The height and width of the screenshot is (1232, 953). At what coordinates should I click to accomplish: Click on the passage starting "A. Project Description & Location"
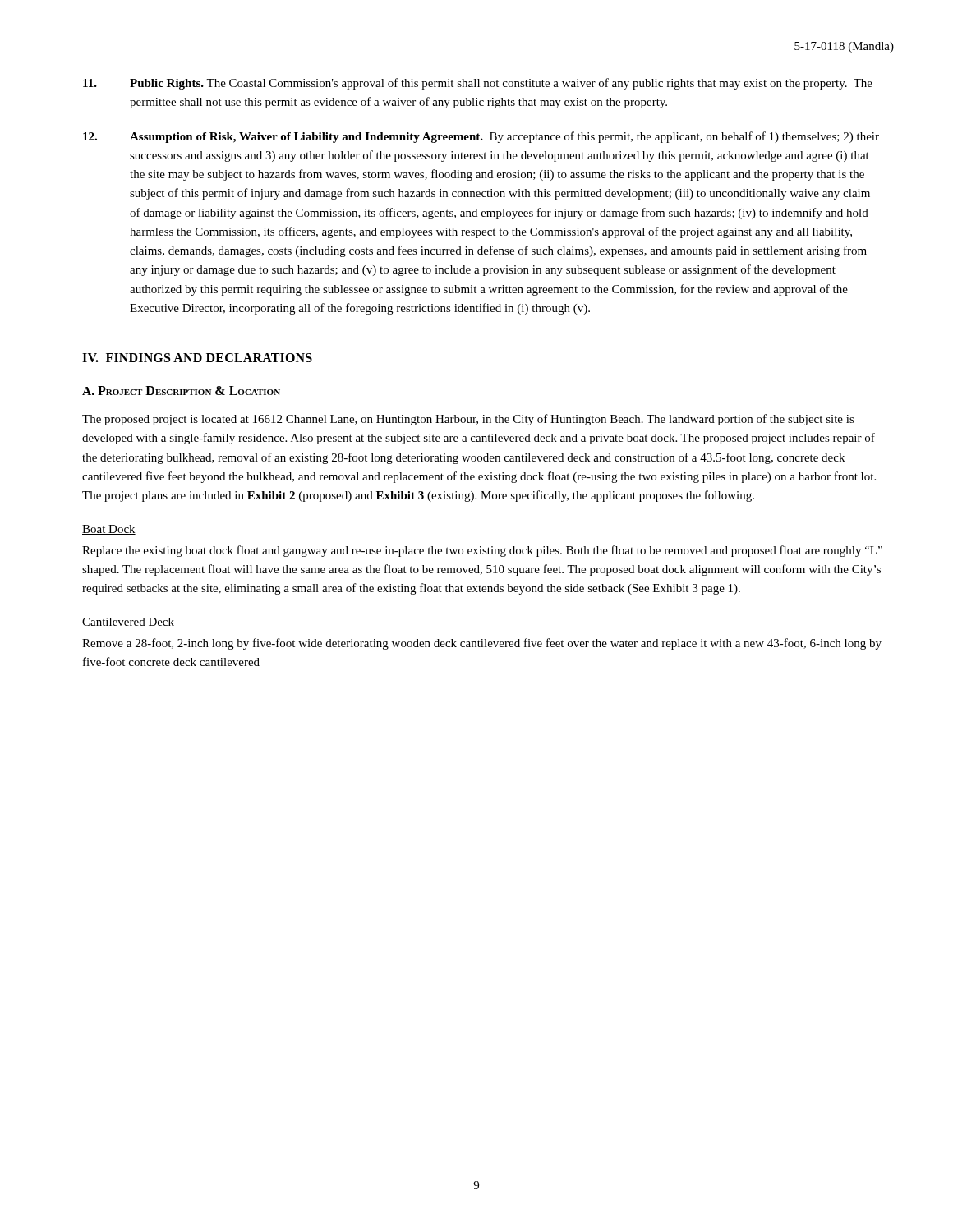coord(181,391)
